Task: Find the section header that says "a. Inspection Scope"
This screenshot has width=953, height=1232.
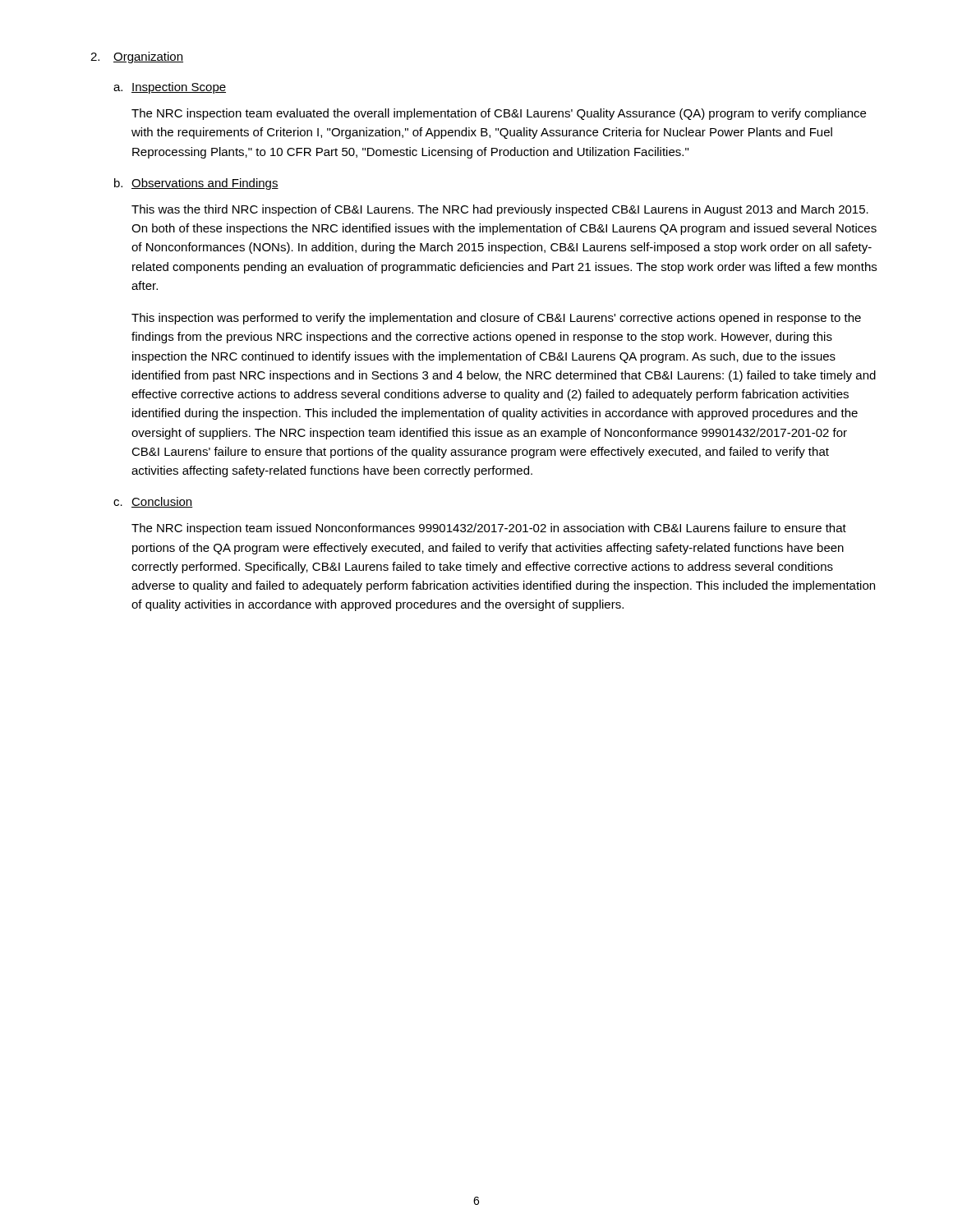Action: (170, 87)
